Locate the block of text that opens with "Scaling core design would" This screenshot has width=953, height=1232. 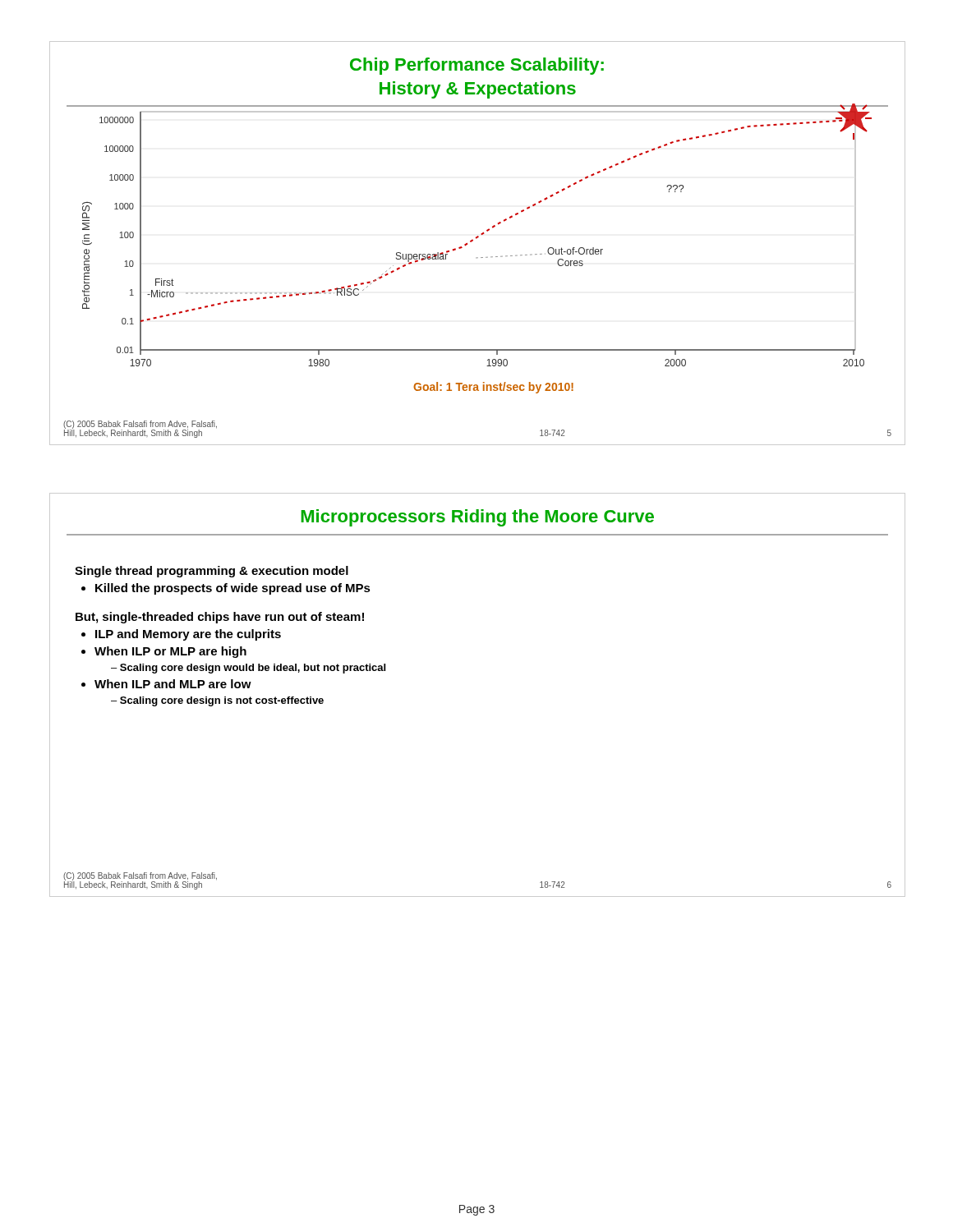253,667
